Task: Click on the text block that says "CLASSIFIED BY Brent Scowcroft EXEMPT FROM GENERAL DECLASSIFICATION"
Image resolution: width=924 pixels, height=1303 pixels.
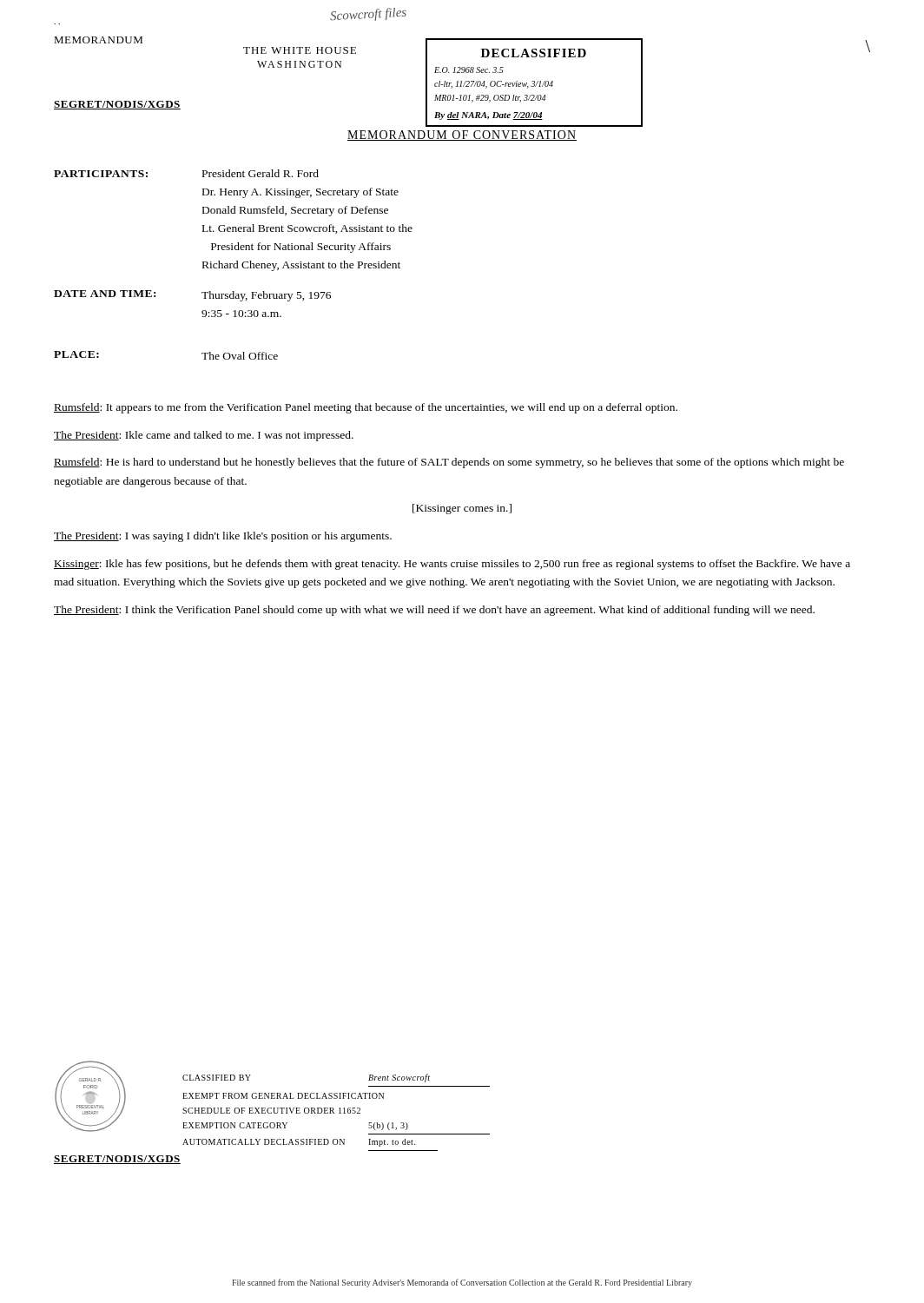Action: pos(336,1112)
